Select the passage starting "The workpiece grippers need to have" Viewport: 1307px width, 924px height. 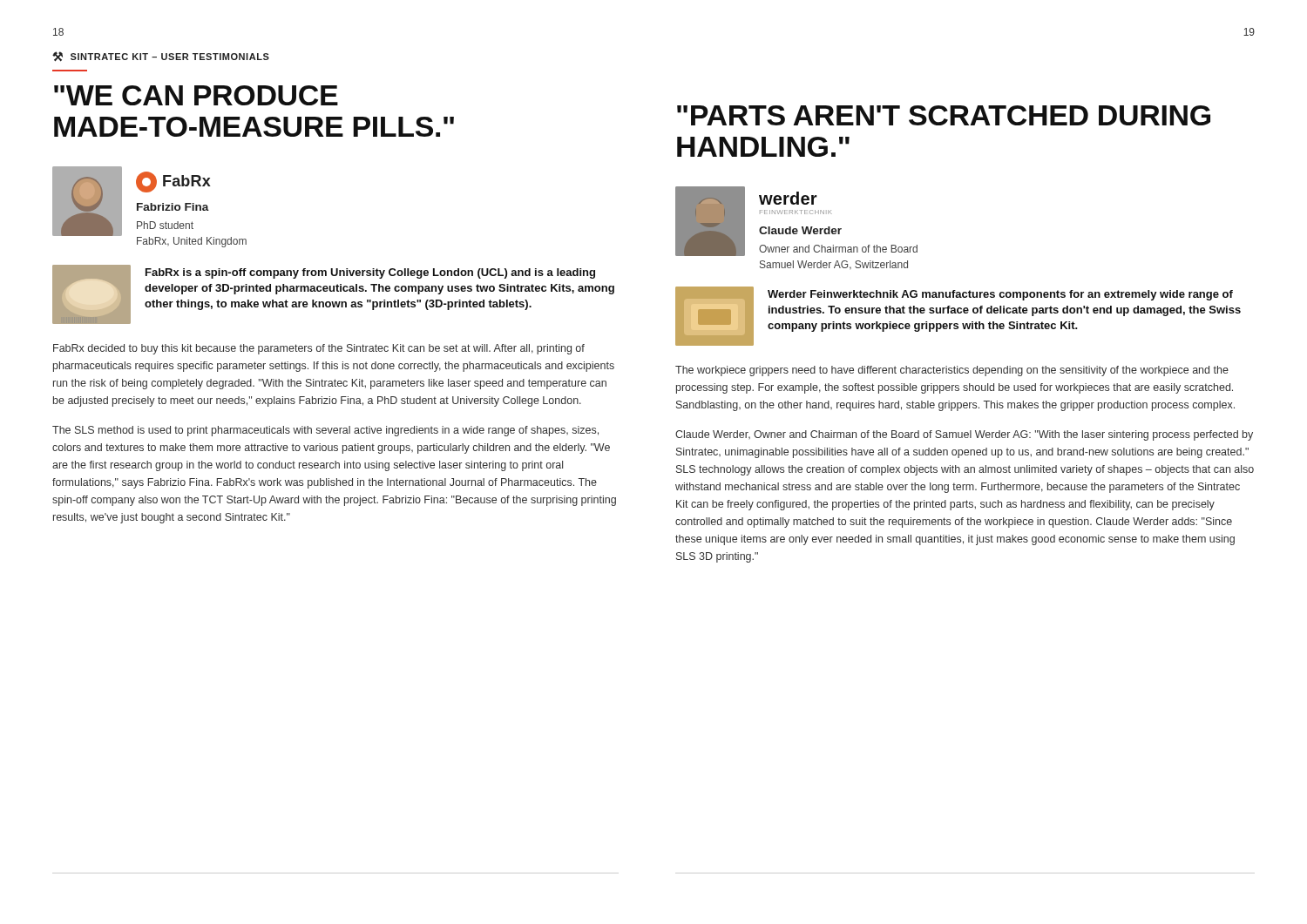coord(956,387)
